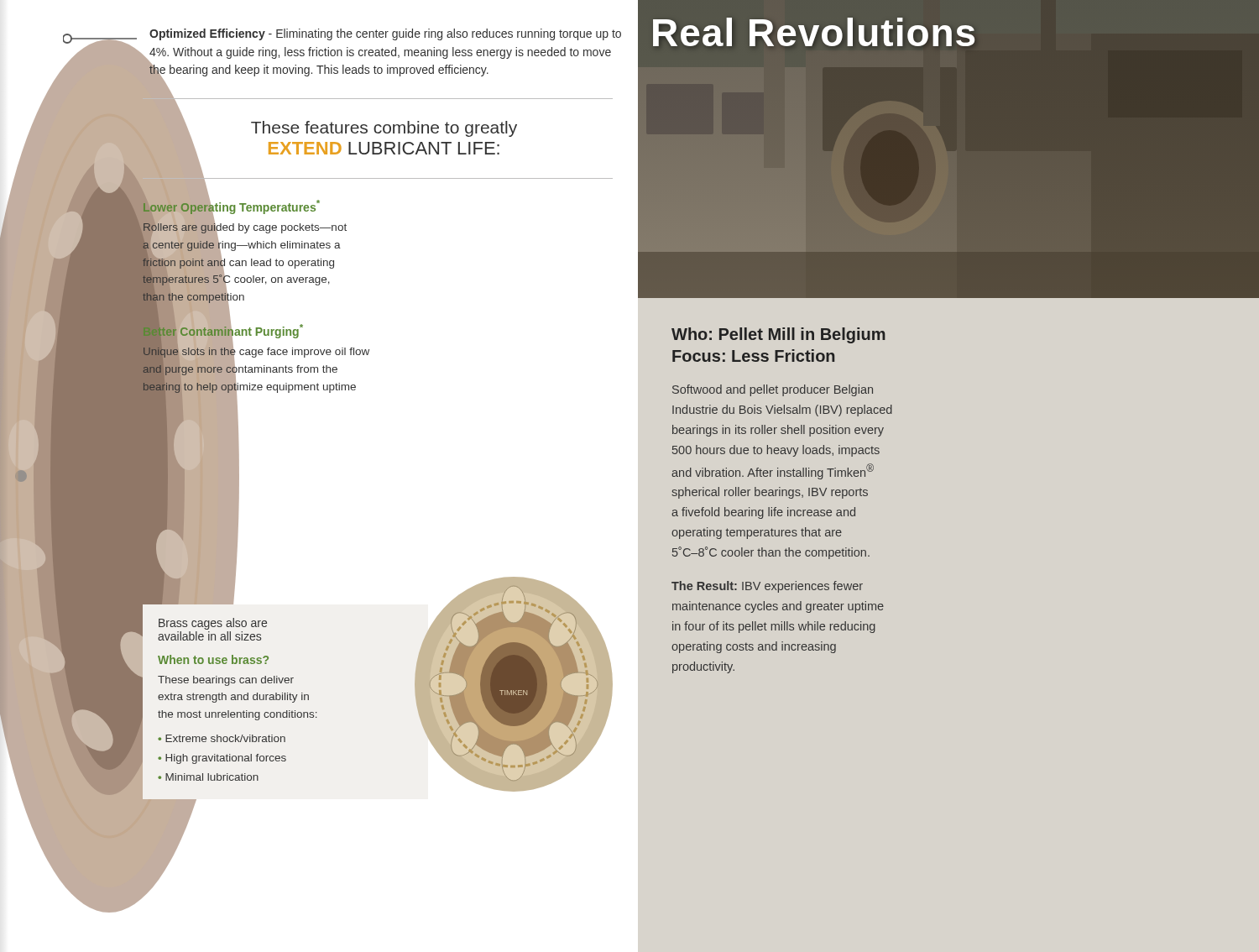
Task: Select the text block containing "Softwood and pellet"
Action: (782, 471)
